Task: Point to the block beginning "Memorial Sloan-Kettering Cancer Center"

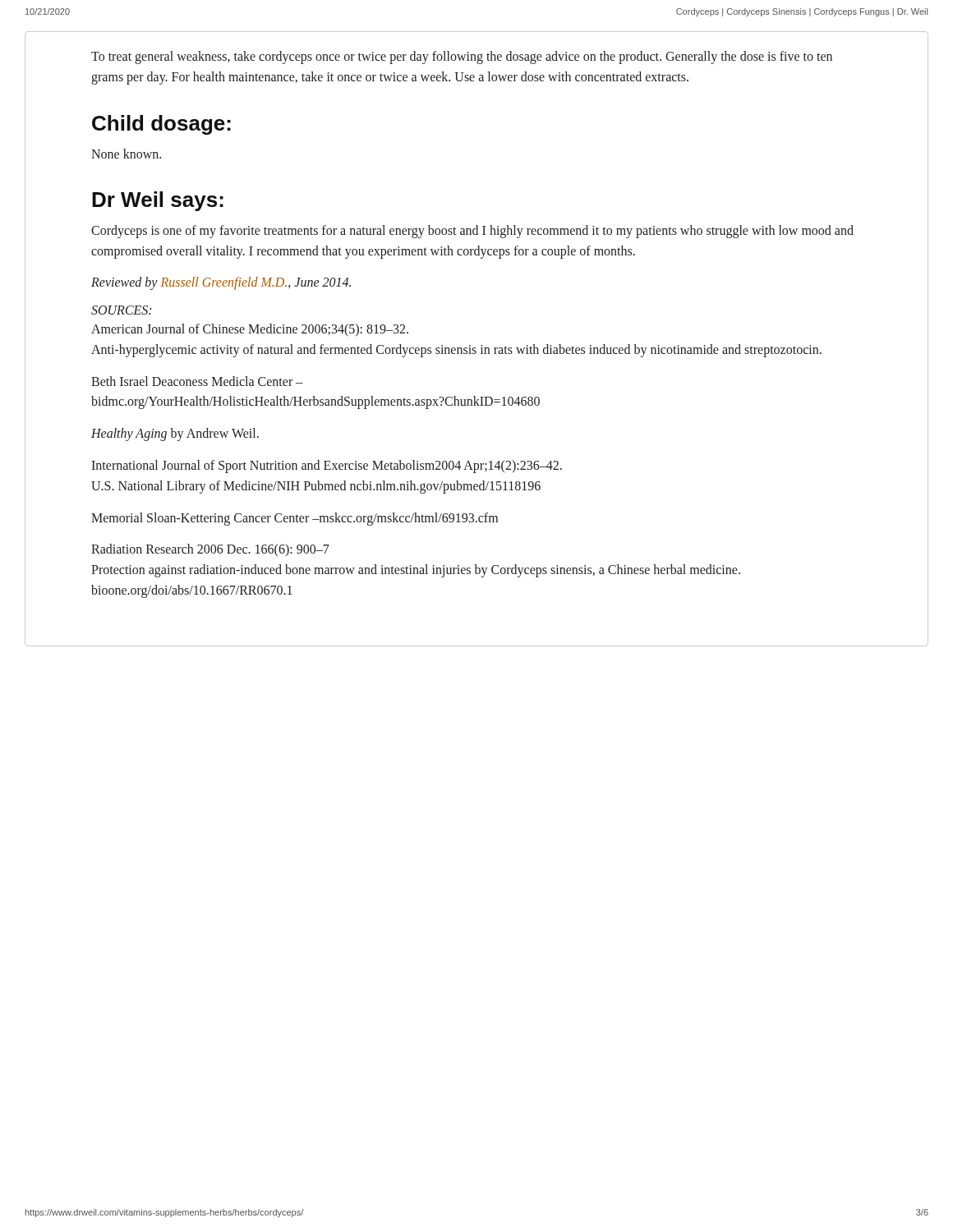Action: tap(295, 518)
